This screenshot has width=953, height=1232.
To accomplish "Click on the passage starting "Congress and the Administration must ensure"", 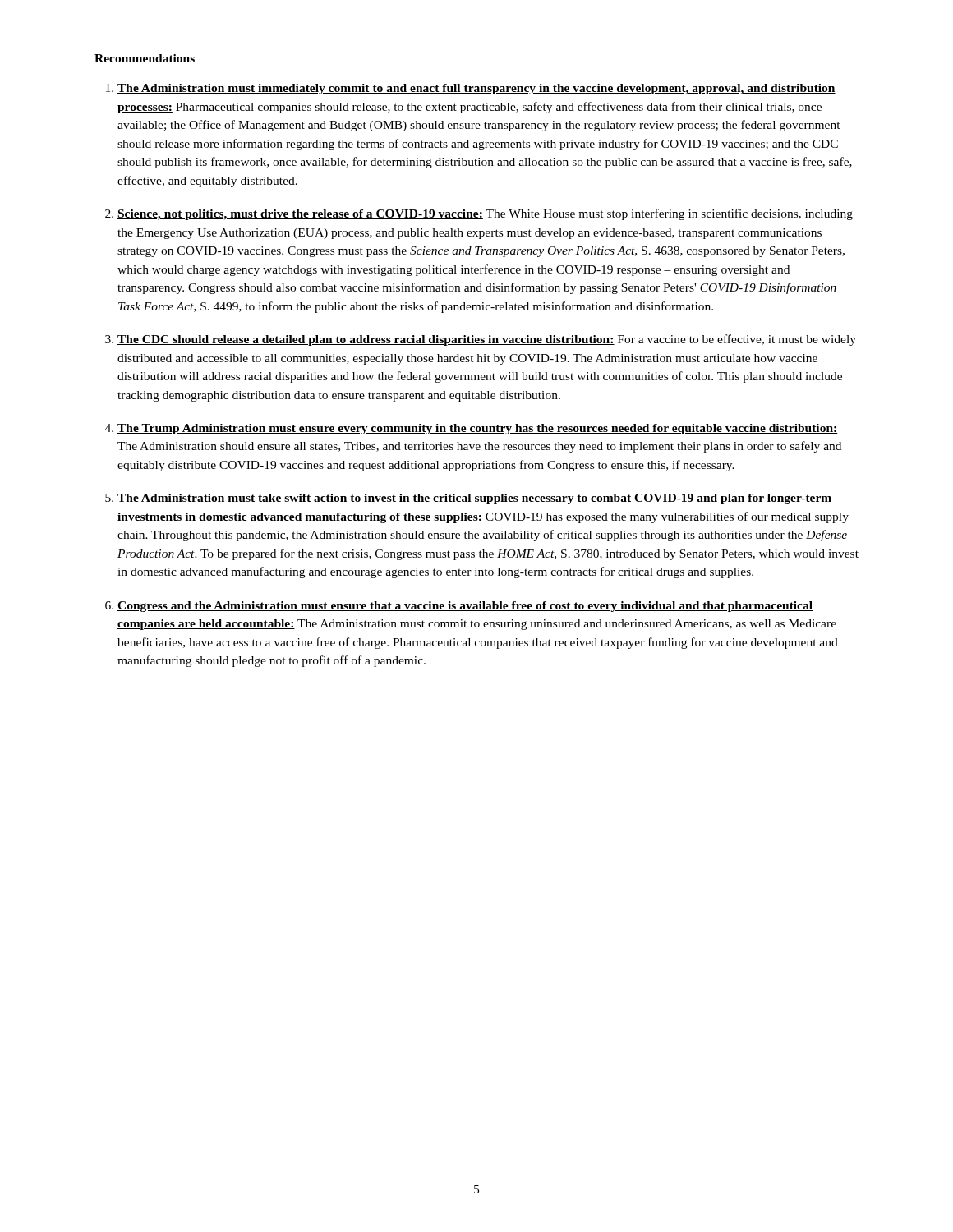I will click(x=478, y=632).
